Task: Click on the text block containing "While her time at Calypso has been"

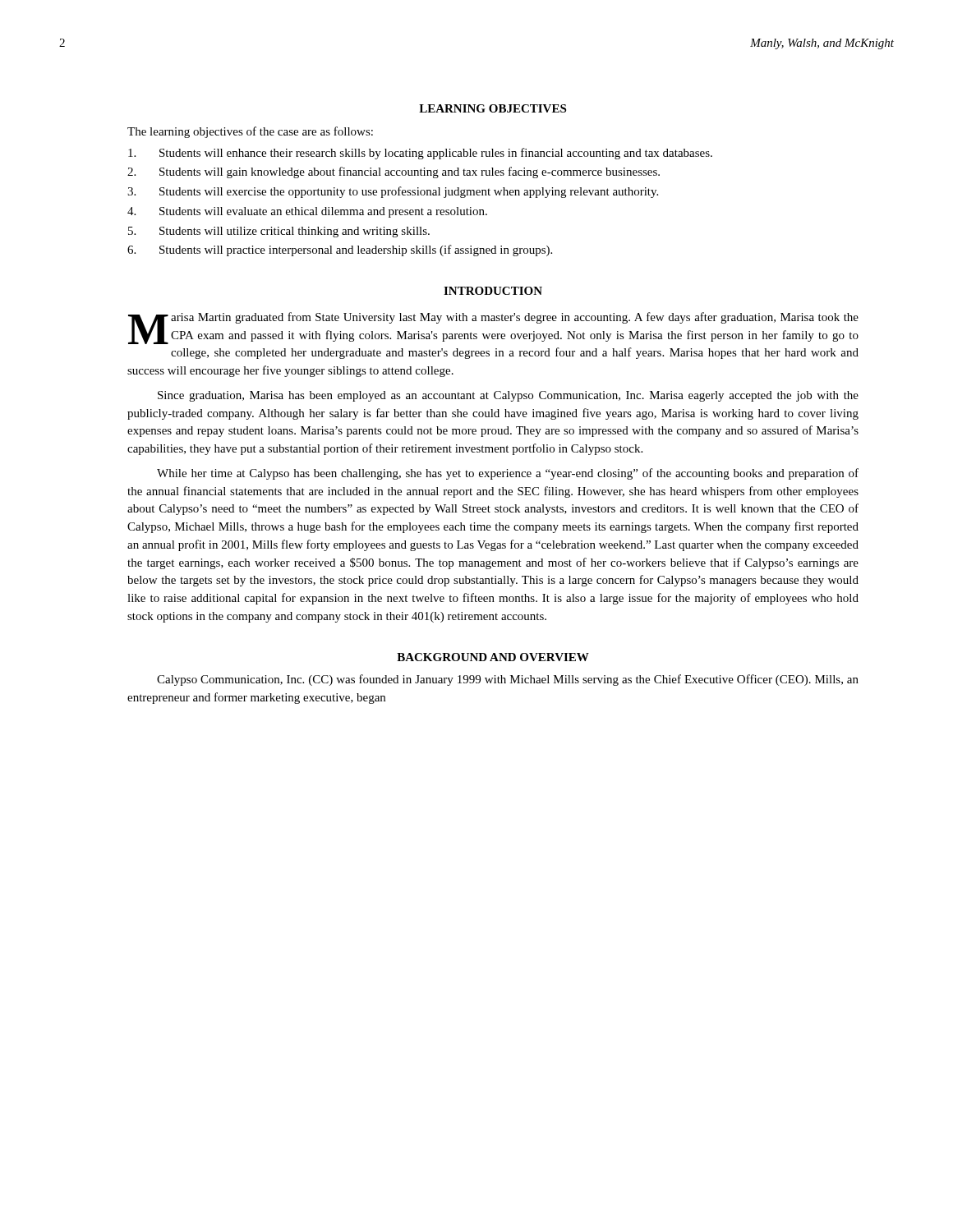Action: click(x=493, y=544)
